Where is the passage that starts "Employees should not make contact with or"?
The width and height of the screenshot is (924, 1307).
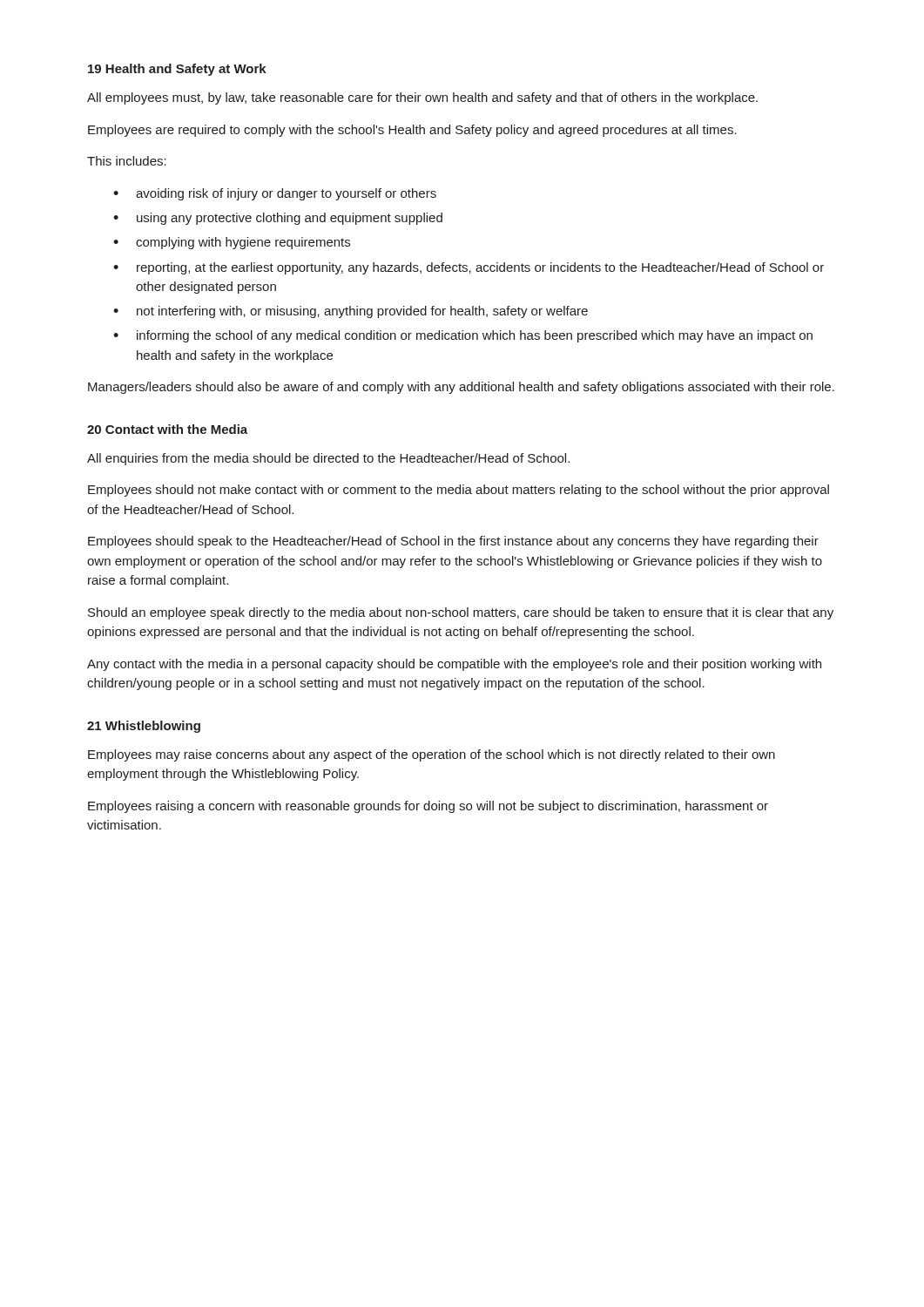tap(459, 499)
